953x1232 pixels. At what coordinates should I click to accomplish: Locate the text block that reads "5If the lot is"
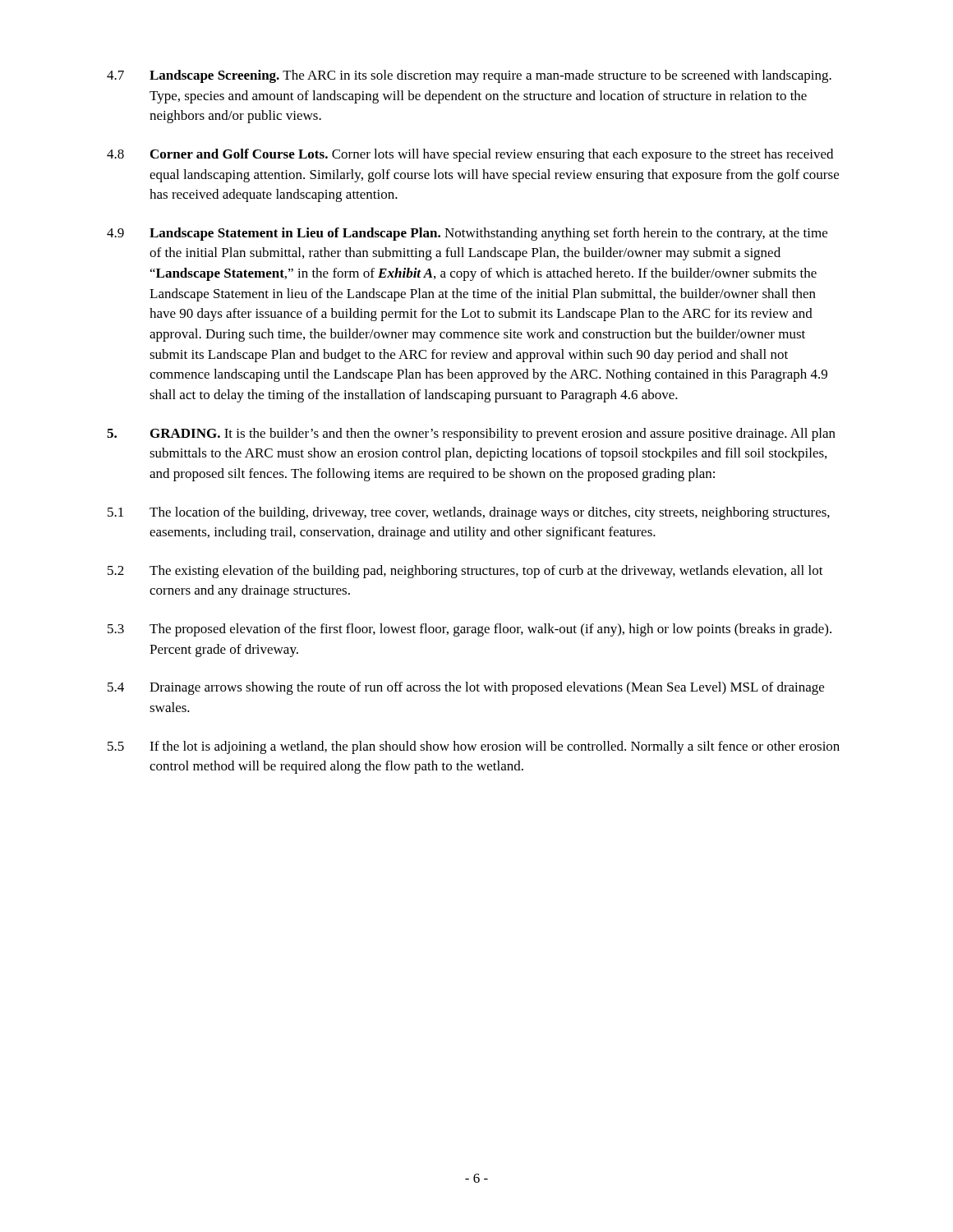[475, 757]
